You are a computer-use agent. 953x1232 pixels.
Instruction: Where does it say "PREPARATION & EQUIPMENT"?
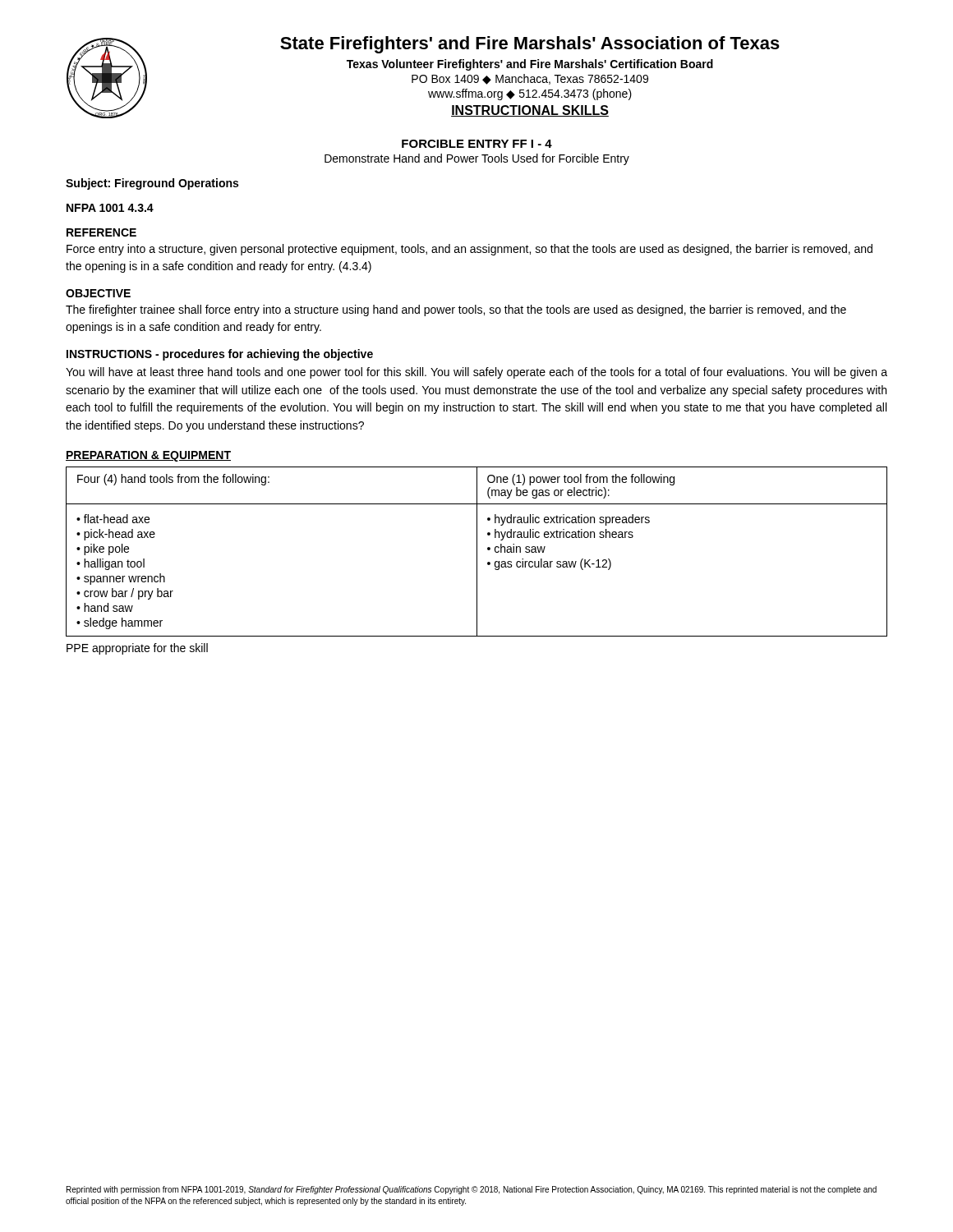(x=148, y=455)
